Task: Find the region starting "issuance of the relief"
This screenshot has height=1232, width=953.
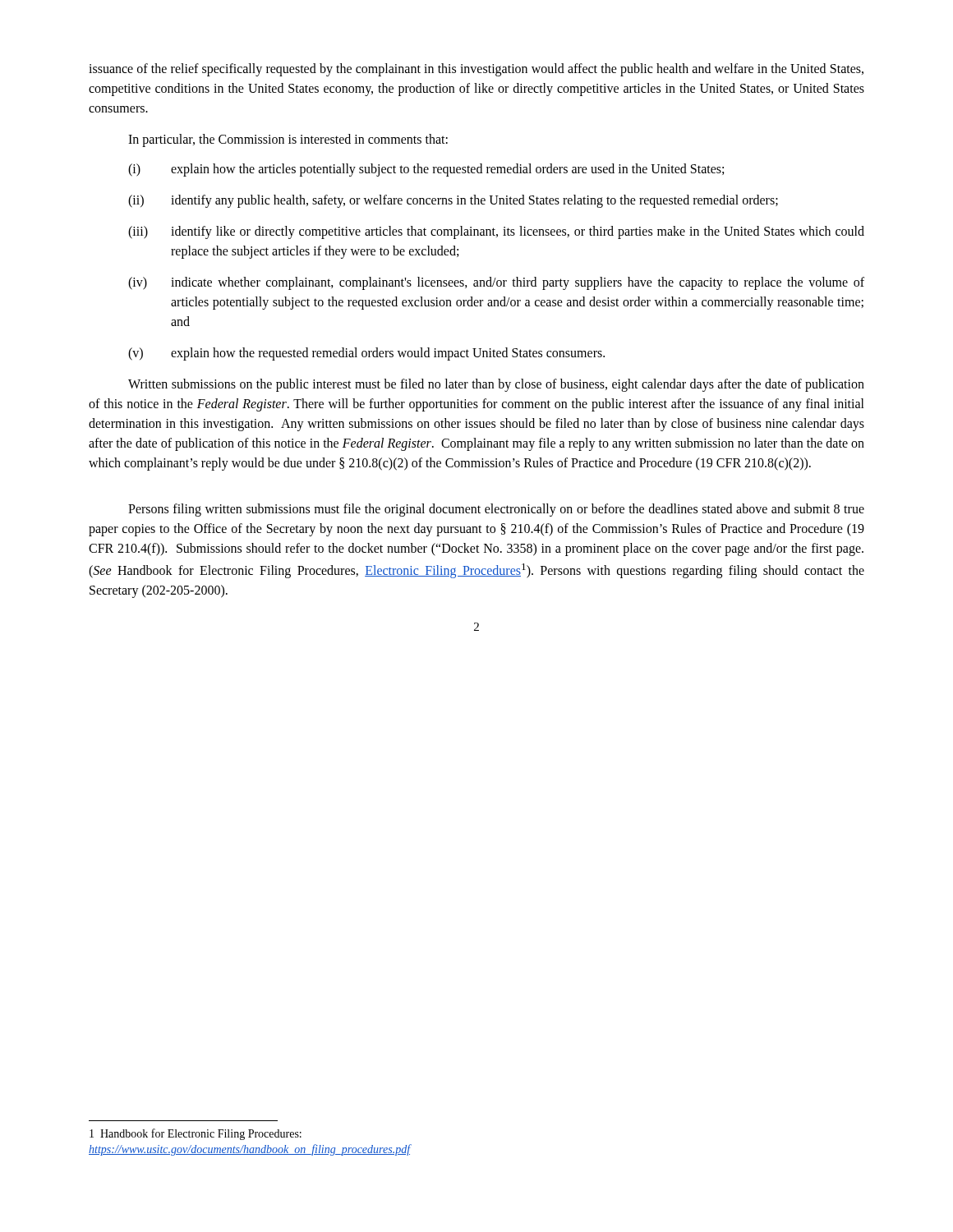Action: pos(476,88)
